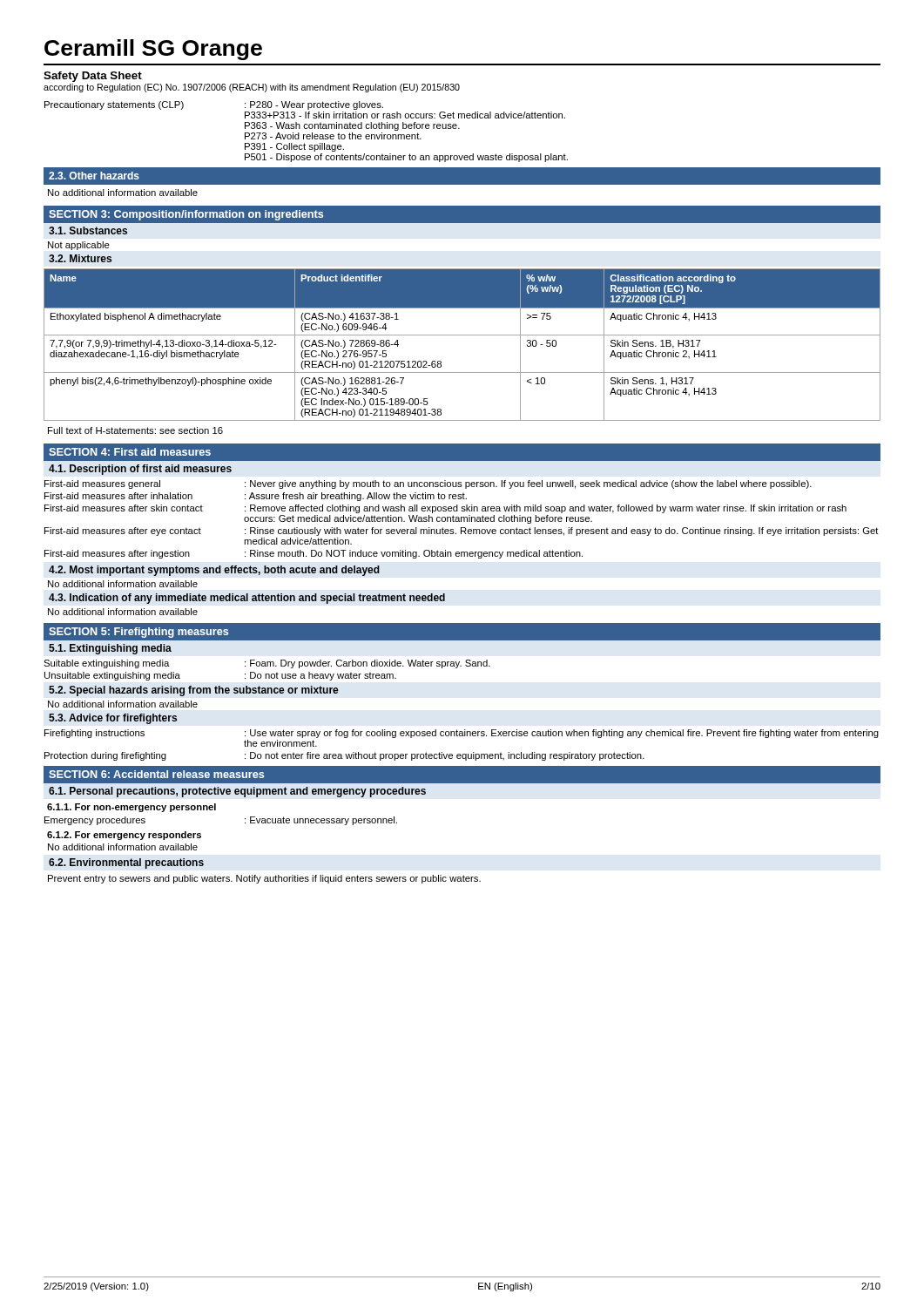Click on the block starting "4.3. Indication of any immediate medical"

pyautogui.click(x=247, y=598)
